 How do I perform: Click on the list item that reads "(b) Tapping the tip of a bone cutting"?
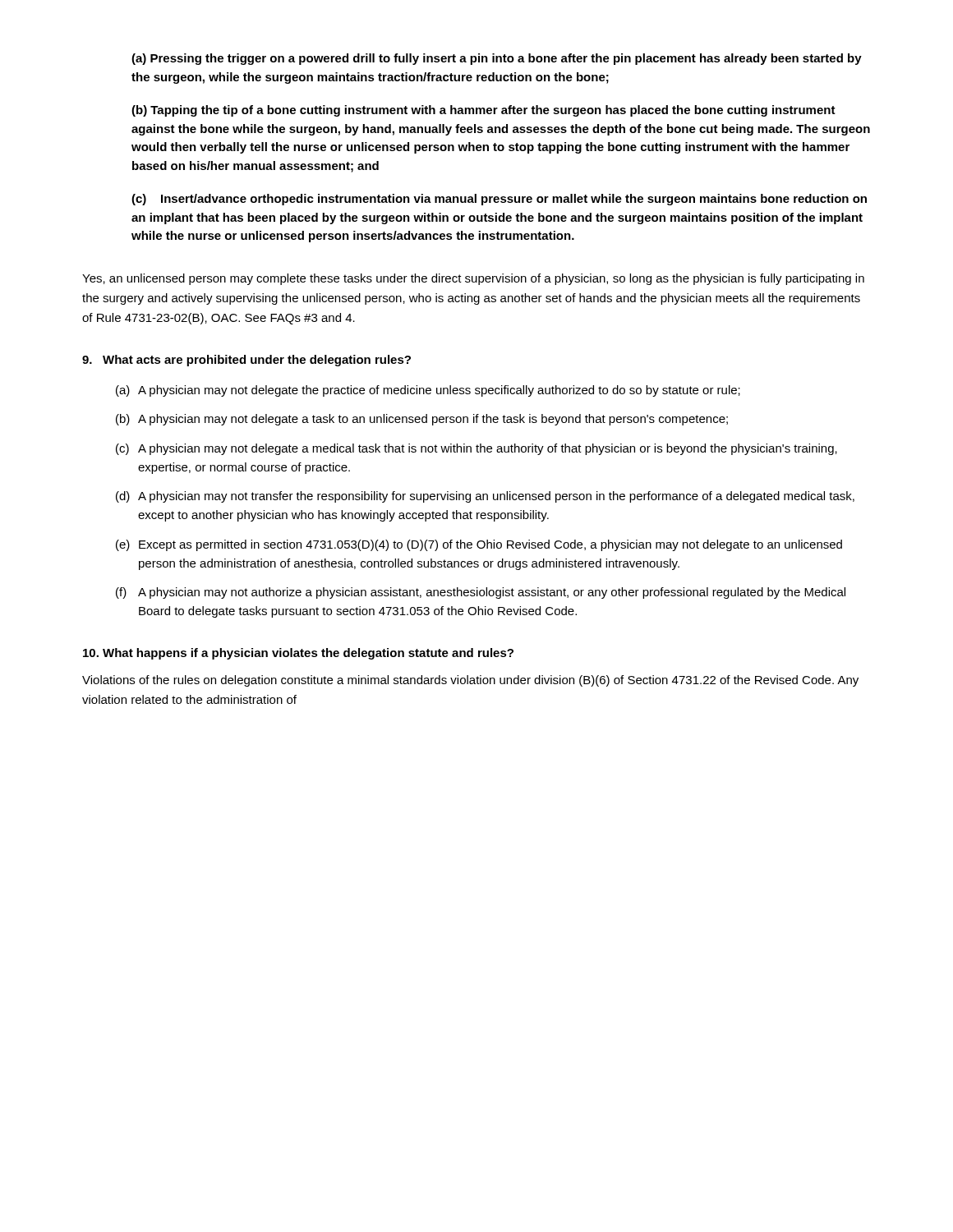501,138
